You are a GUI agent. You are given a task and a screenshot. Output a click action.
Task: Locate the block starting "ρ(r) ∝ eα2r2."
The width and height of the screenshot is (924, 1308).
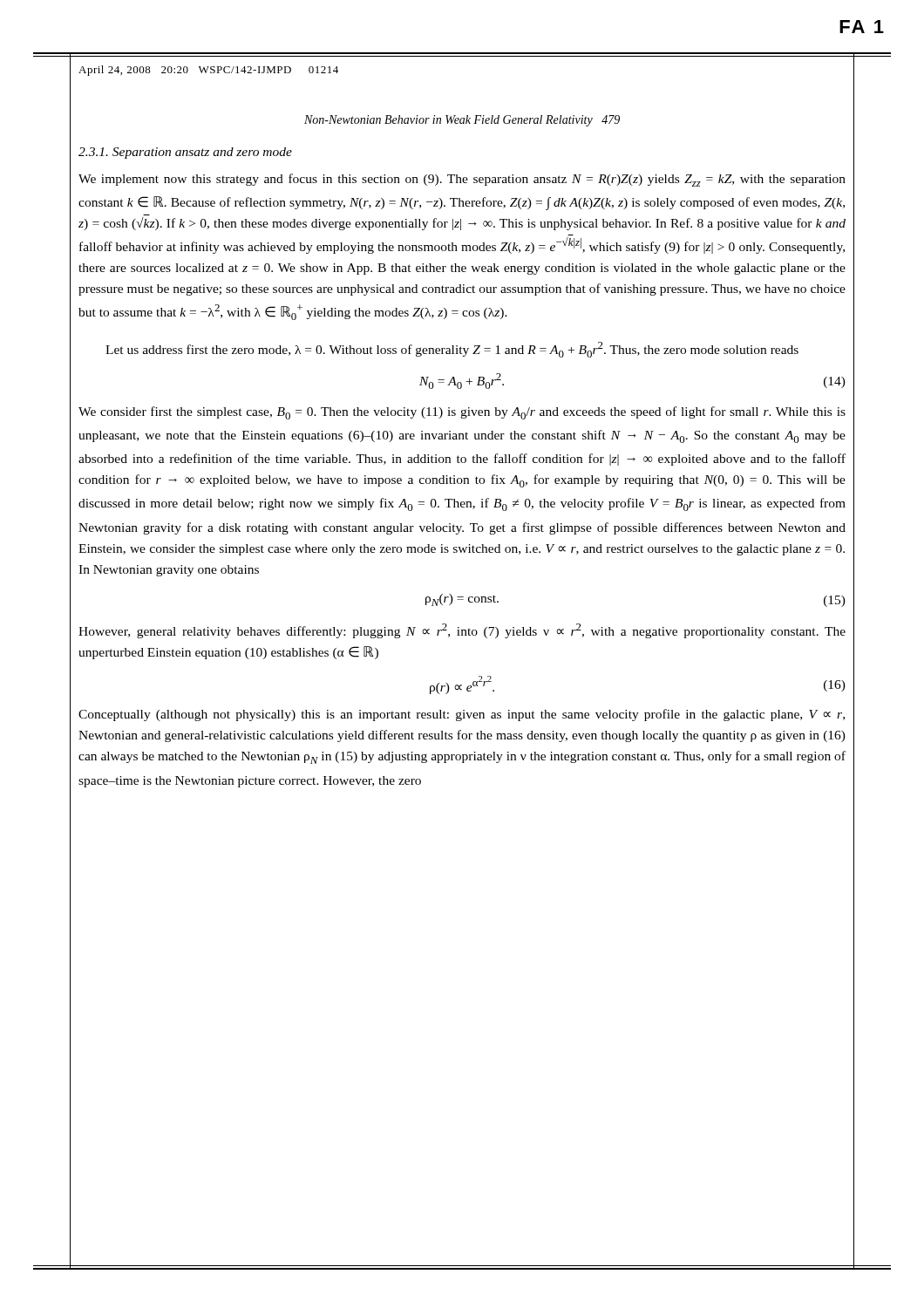pyautogui.click(x=473, y=685)
